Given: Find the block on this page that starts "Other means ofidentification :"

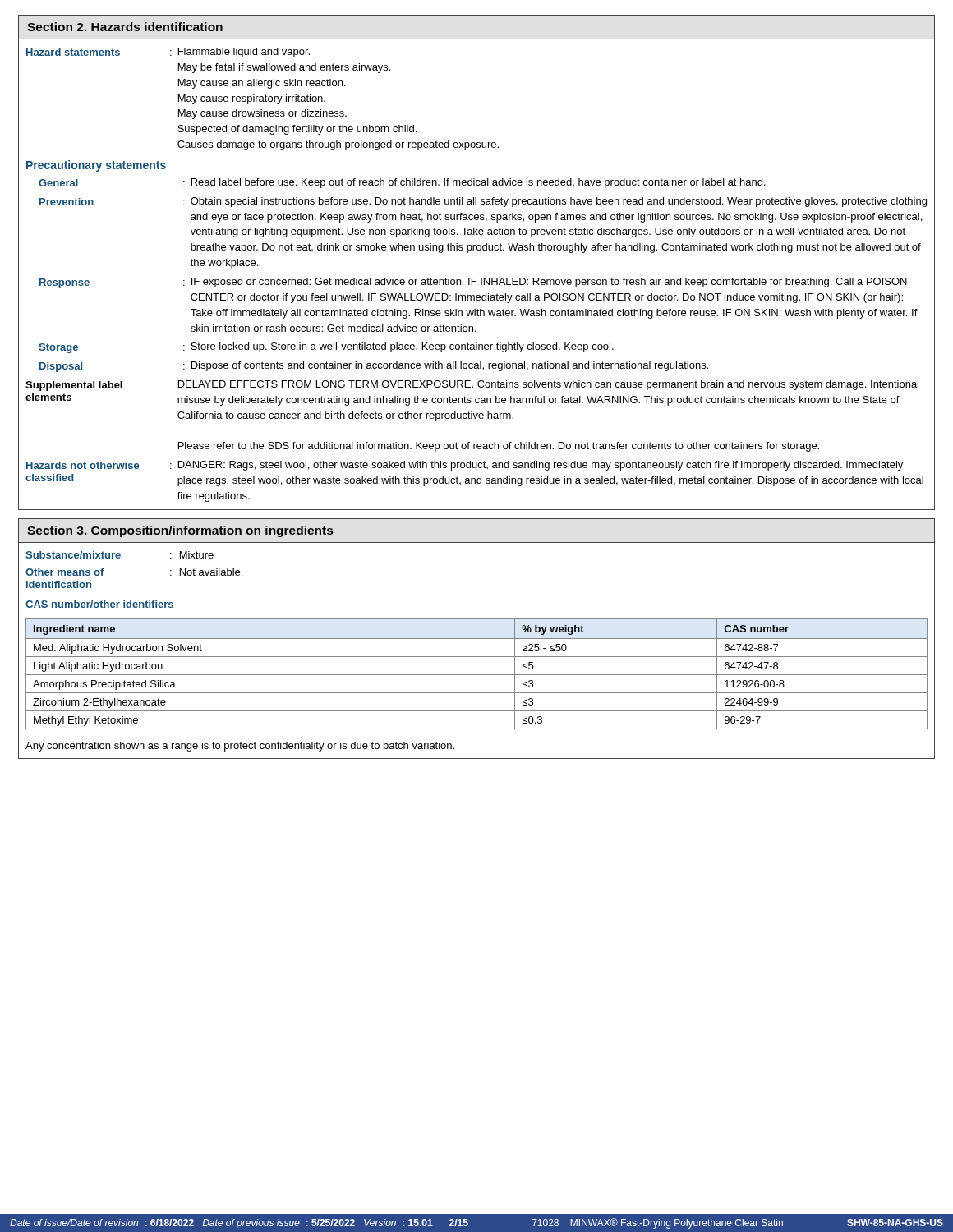Looking at the screenshot, I should coord(61,572).
